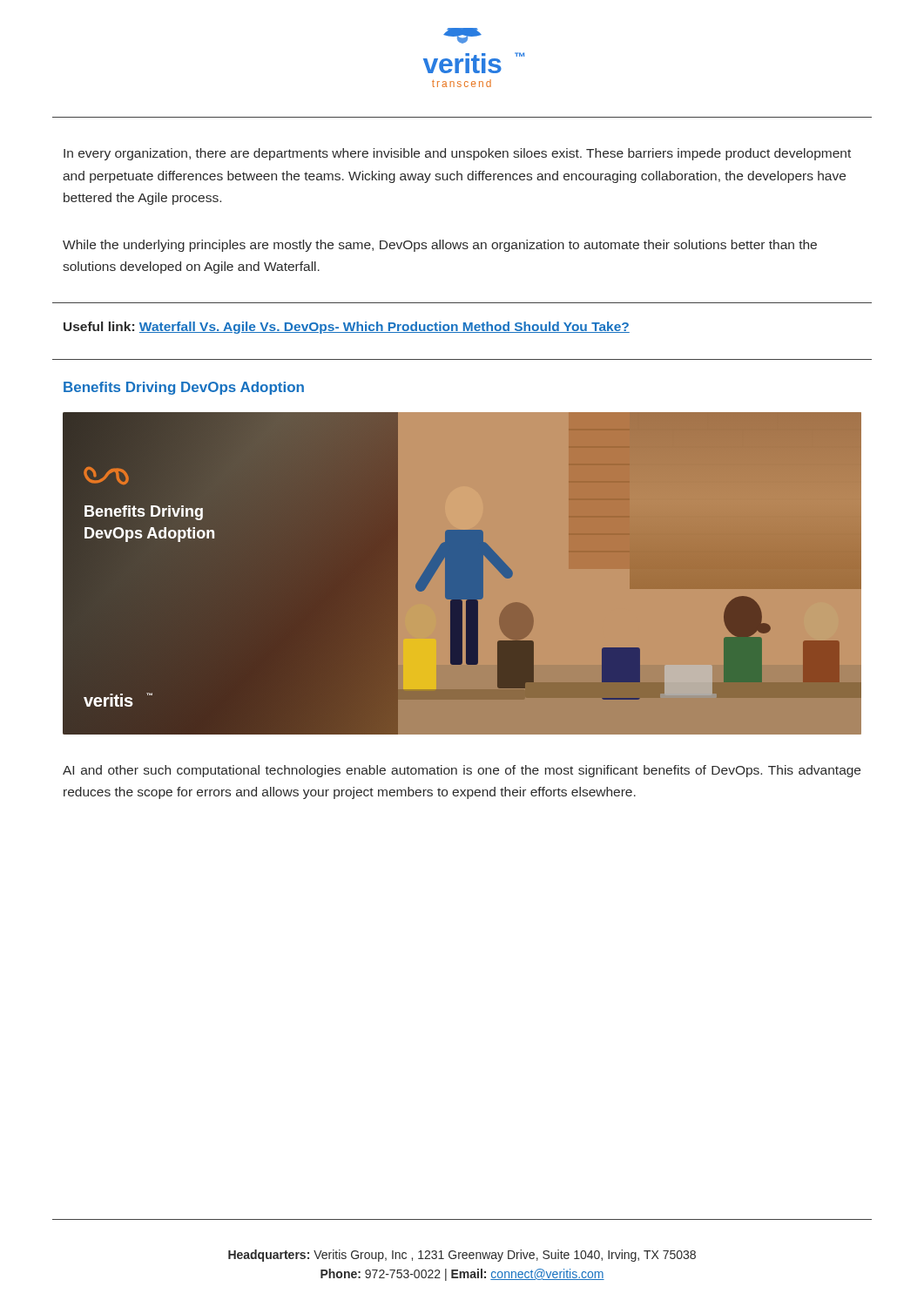Select the logo
Screen dimensions: 1307x924
coord(462,58)
